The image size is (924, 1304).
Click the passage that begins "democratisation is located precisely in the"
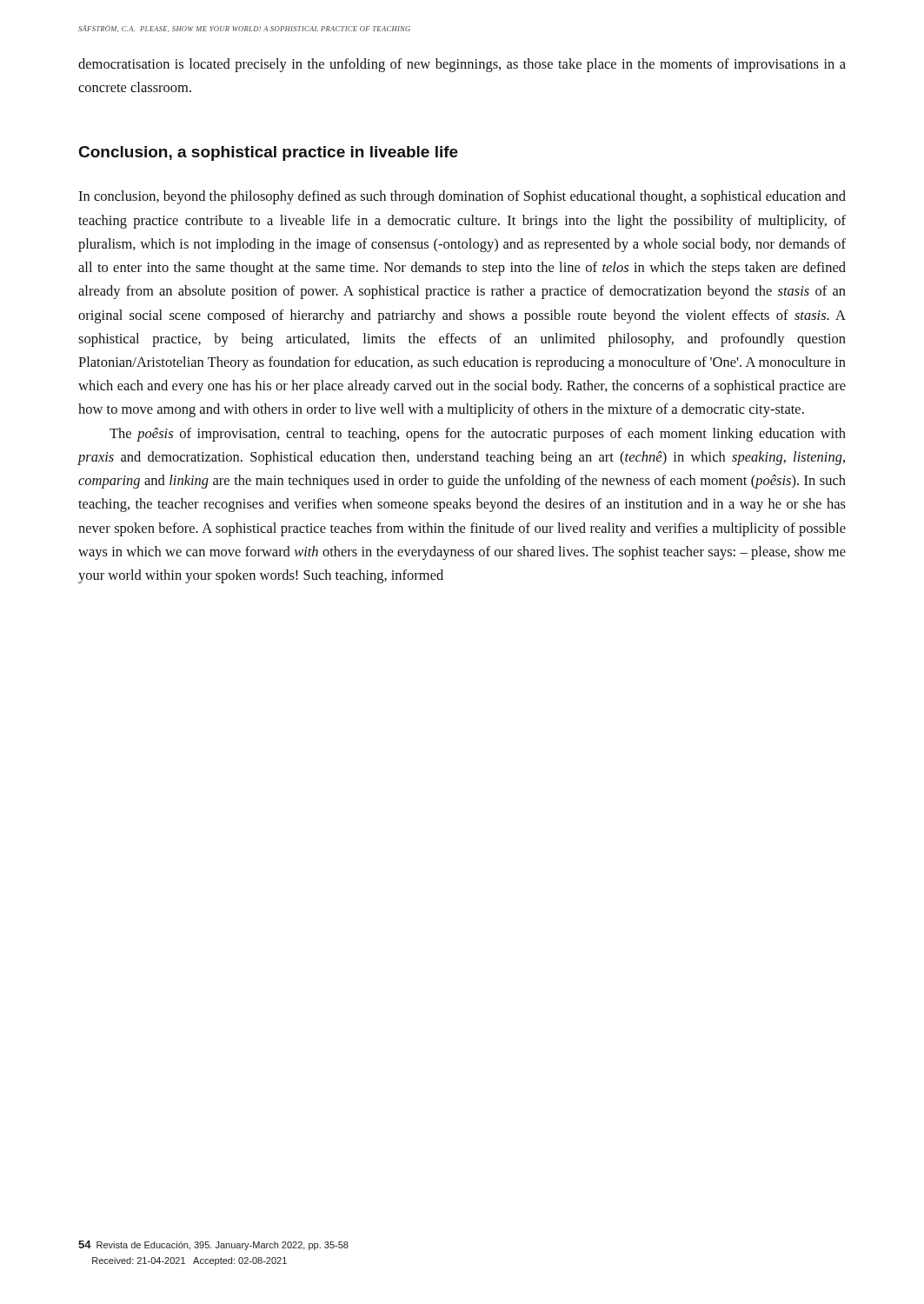pyautogui.click(x=462, y=76)
